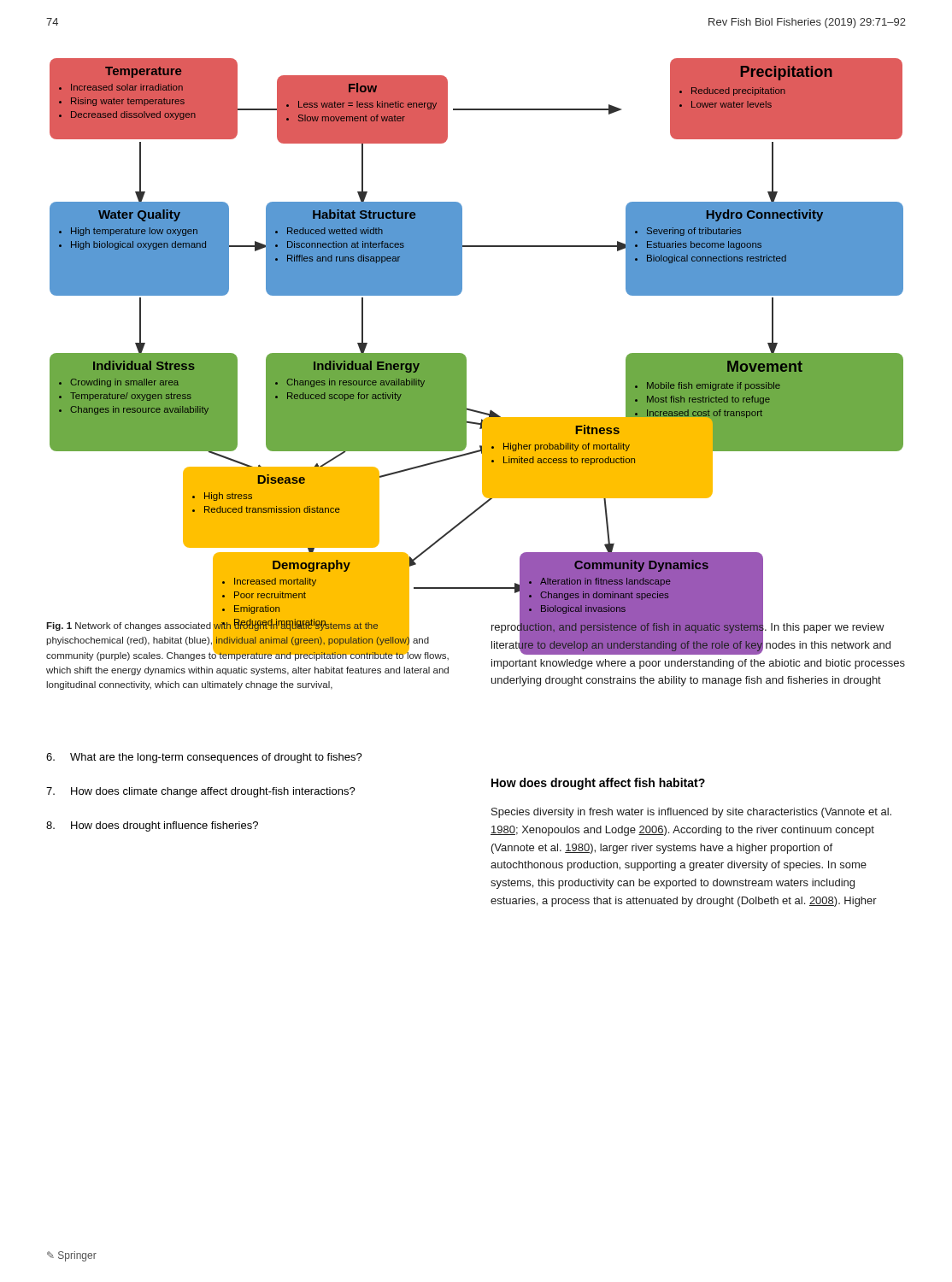The width and height of the screenshot is (952, 1282).
Task: Find the section header with the text "How does drought affect fish habitat?"
Action: tap(598, 783)
